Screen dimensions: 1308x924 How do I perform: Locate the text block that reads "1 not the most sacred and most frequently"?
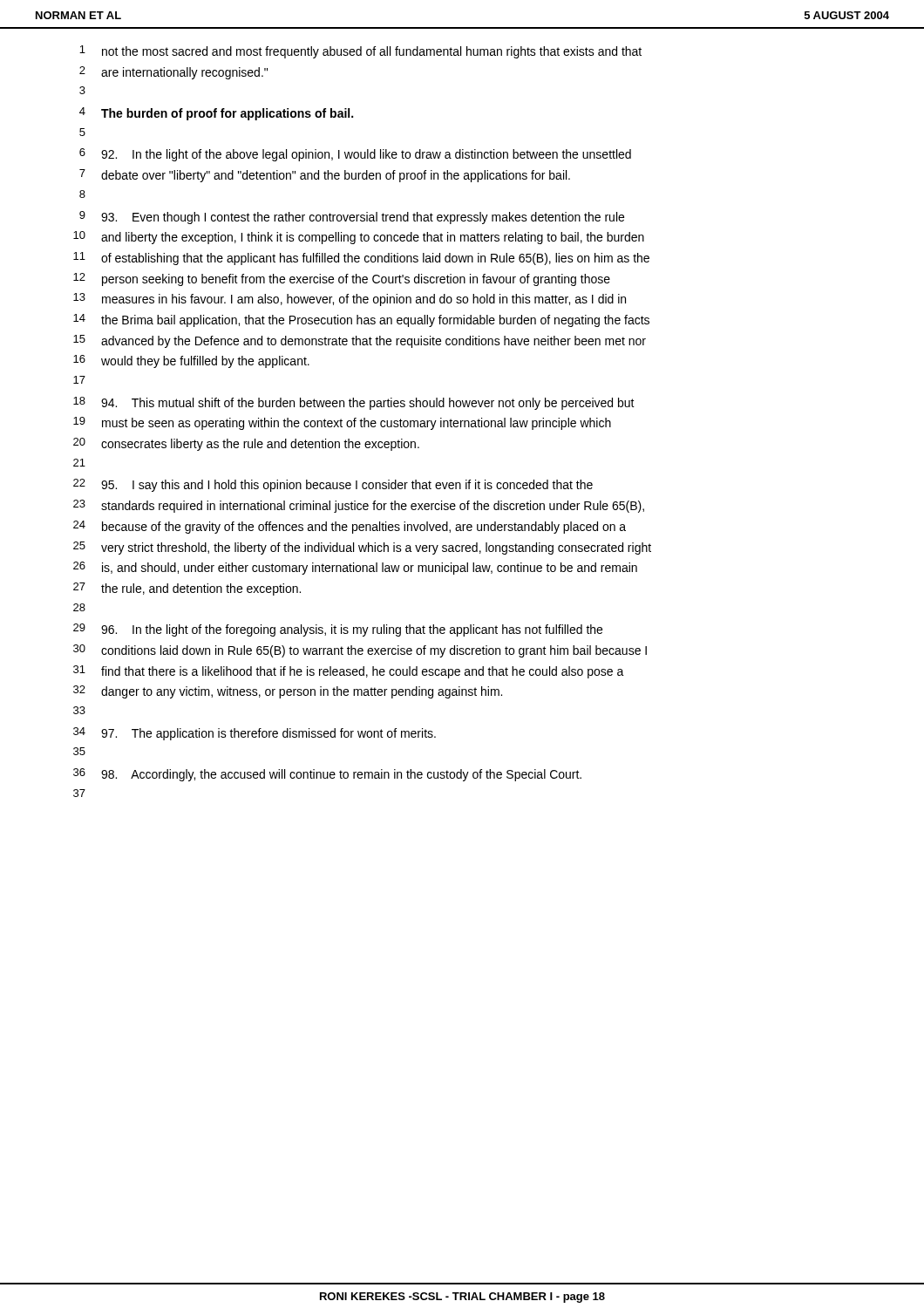462,62
